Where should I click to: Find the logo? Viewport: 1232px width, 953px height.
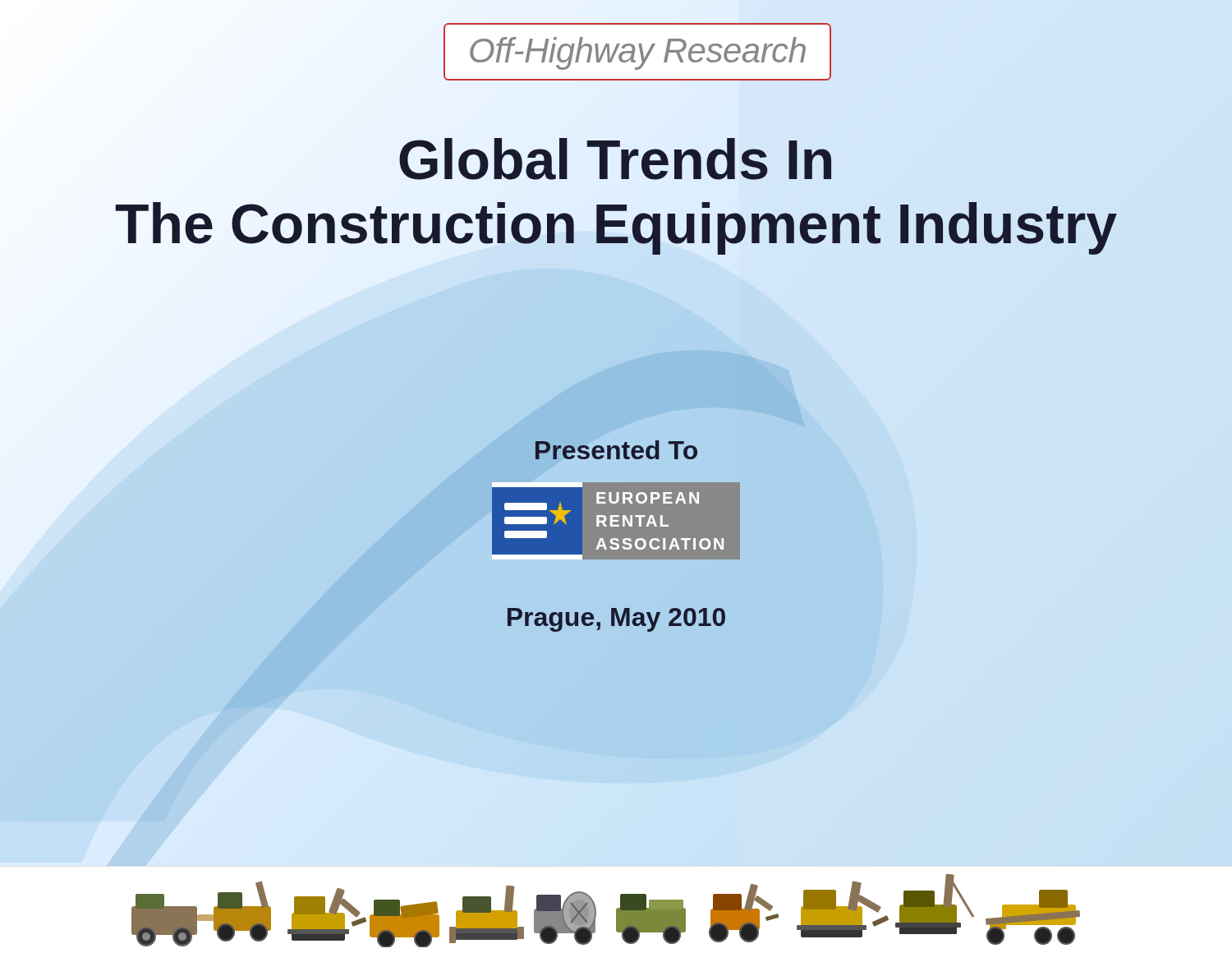coord(616,532)
